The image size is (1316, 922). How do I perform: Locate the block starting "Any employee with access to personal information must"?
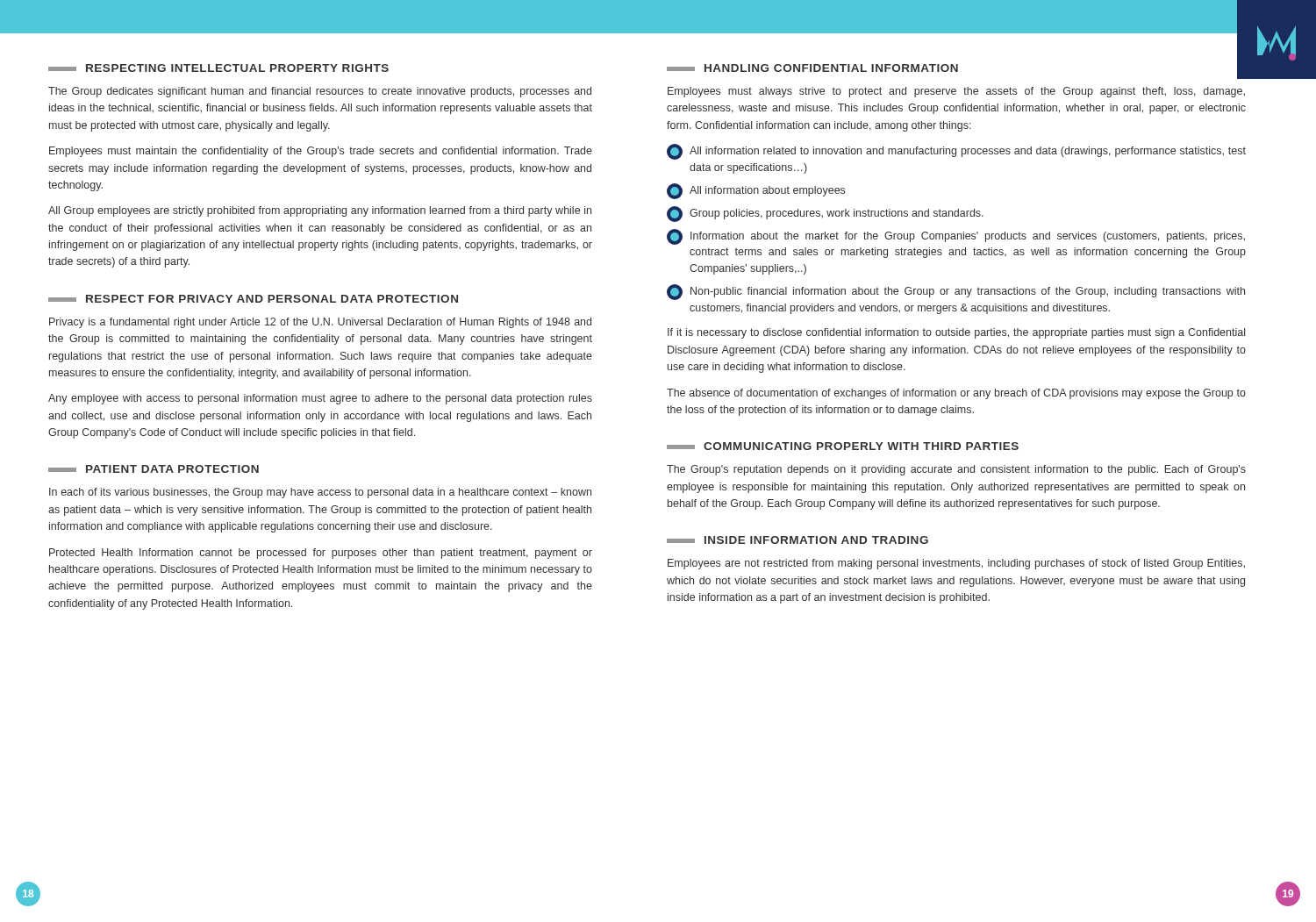[x=320, y=415]
